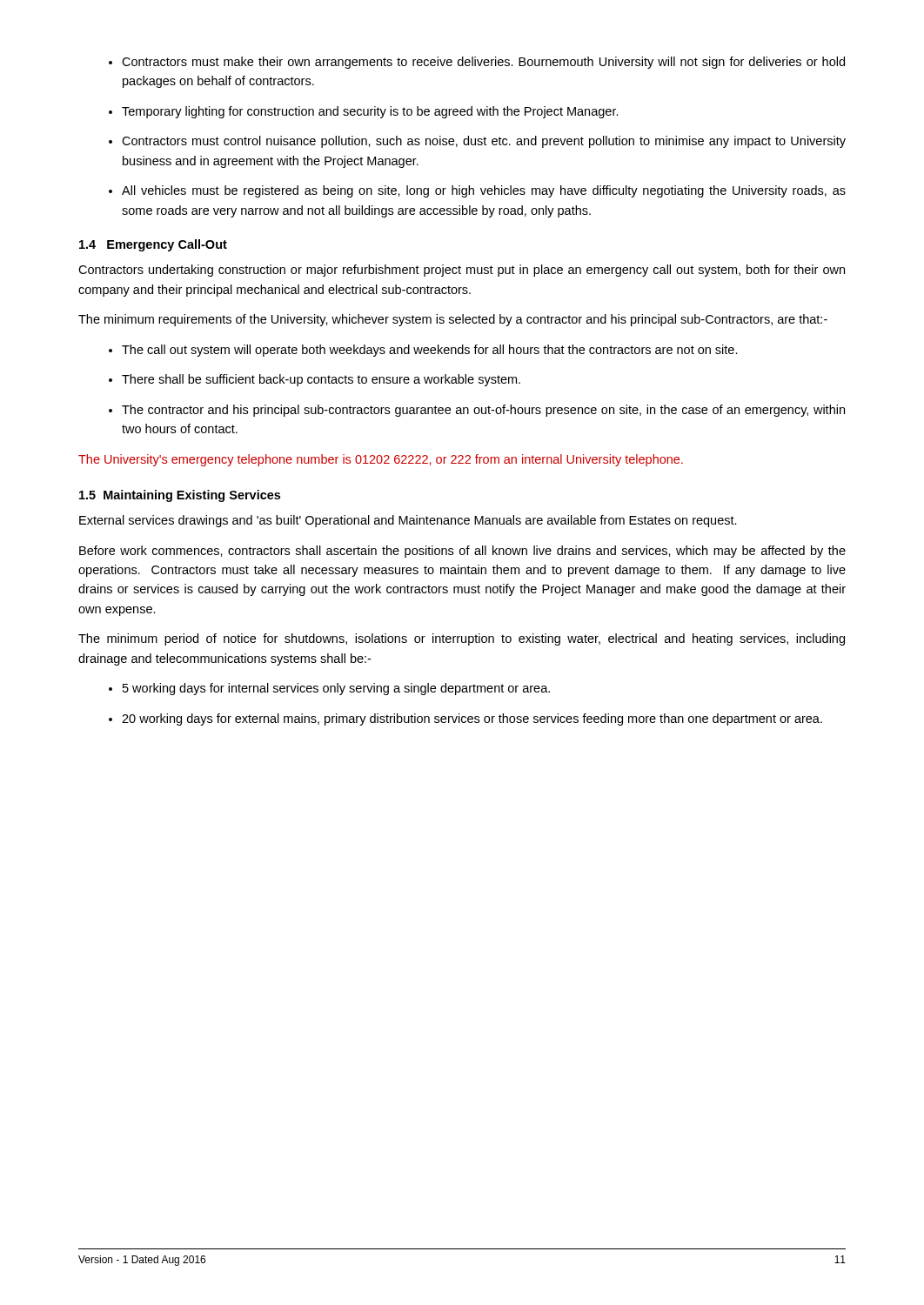Image resolution: width=924 pixels, height=1305 pixels.
Task: Point to the block beginning "5 working days for internal services only"
Action: pos(336,688)
